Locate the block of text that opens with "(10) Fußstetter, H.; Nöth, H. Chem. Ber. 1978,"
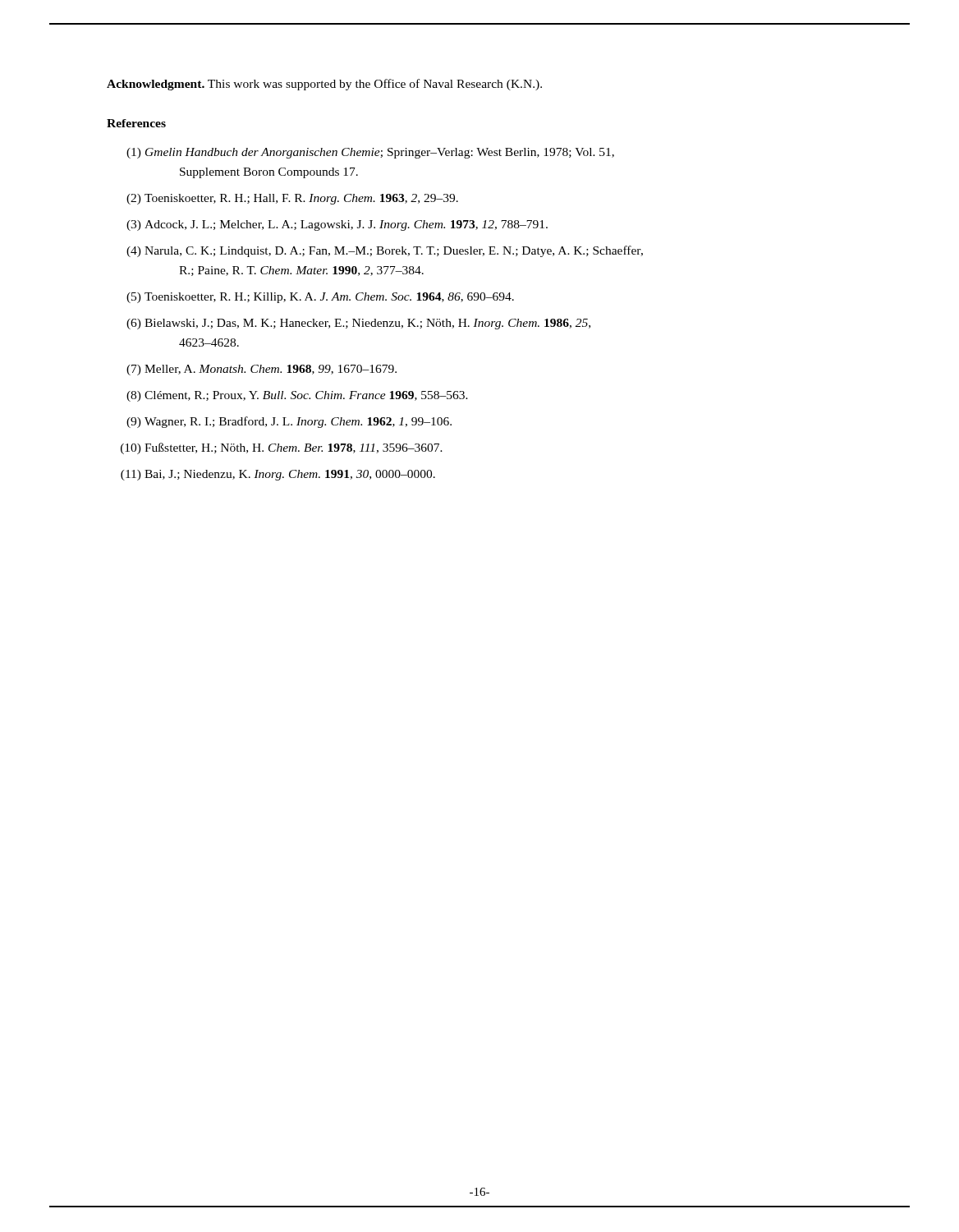Image resolution: width=959 pixels, height=1232 pixels. (282, 448)
